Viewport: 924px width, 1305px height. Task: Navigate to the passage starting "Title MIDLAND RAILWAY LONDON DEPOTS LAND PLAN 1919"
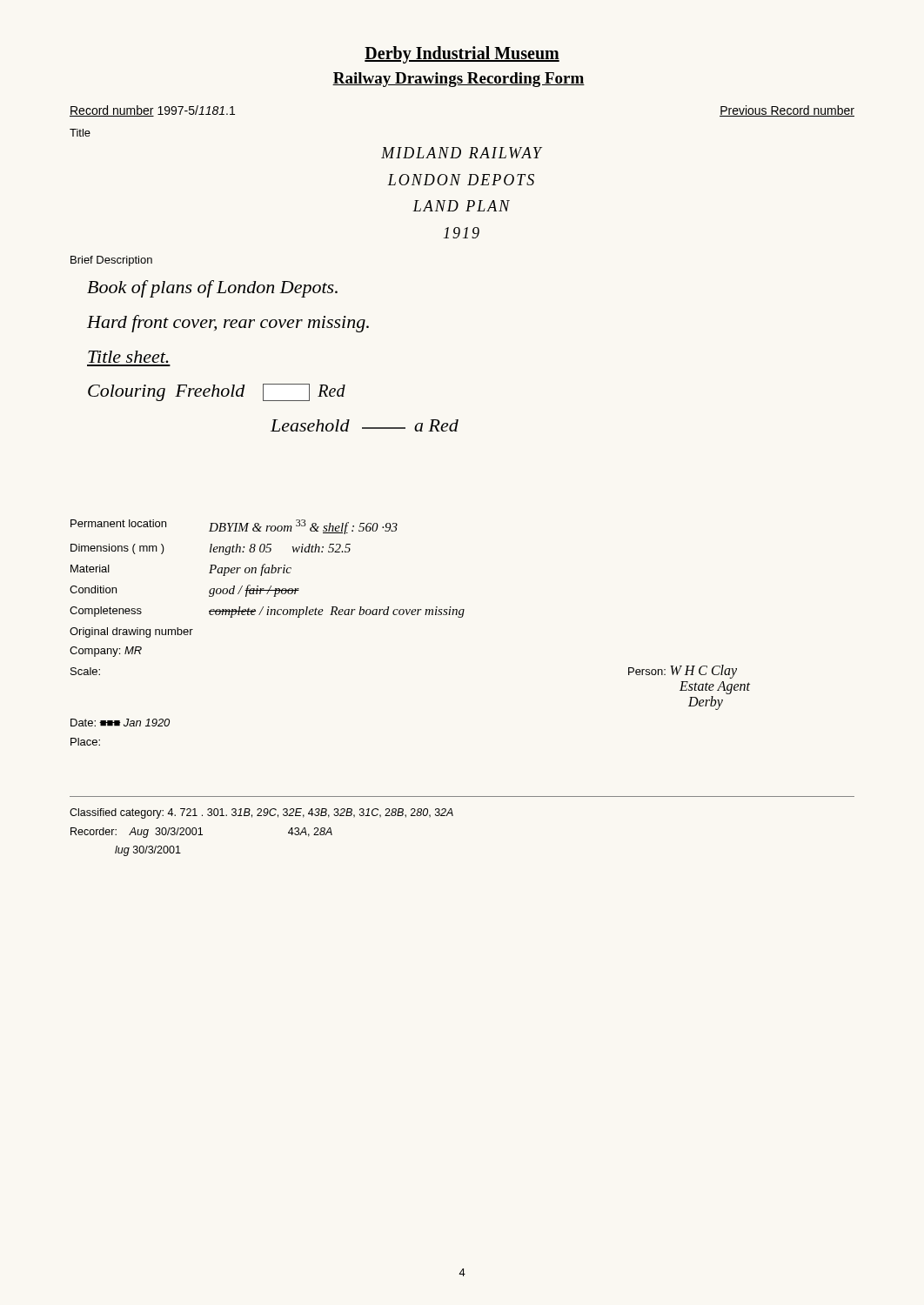tap(462, 186)
